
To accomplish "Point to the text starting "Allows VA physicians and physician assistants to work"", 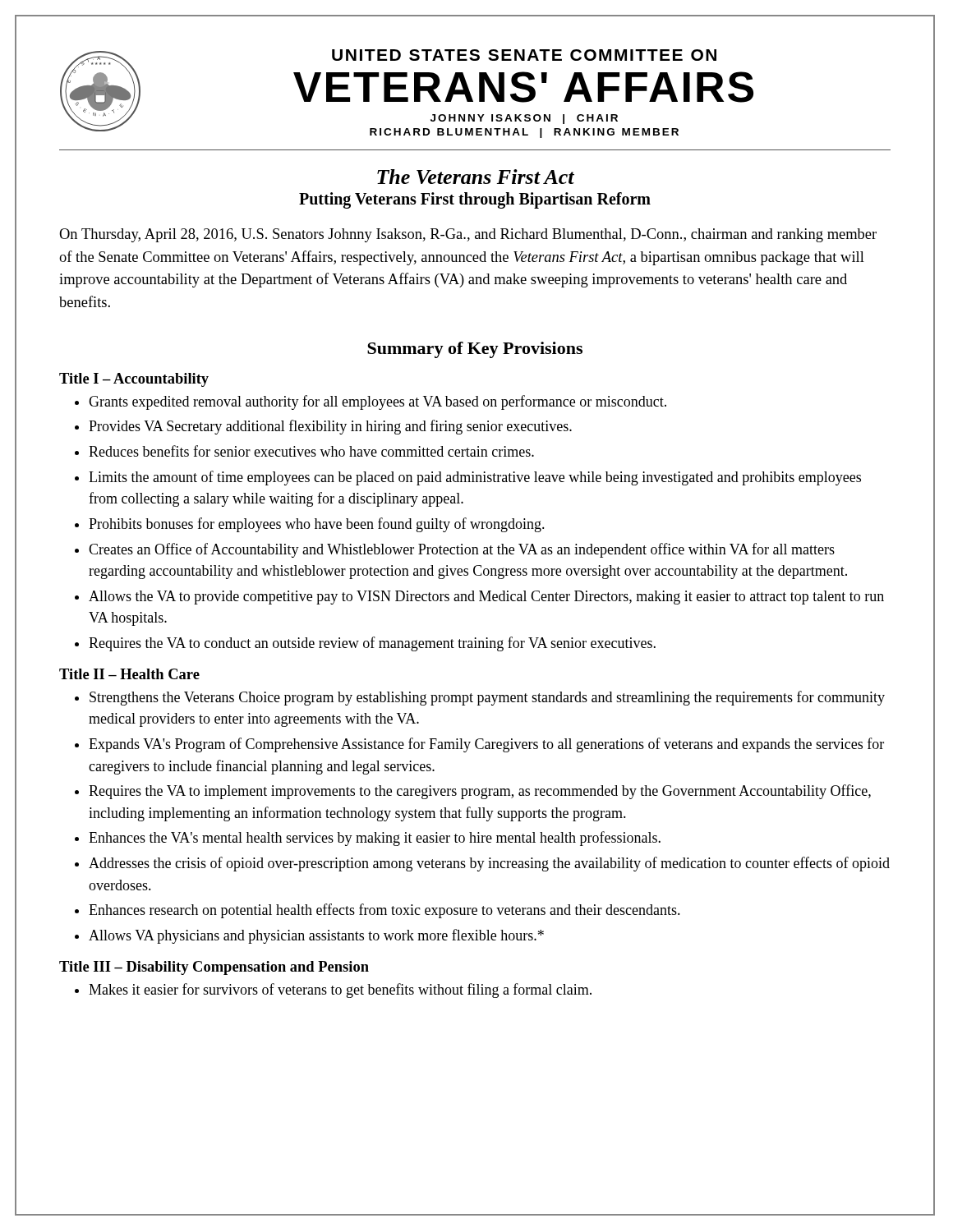I will pyautogui.click(x=317, y=935).
